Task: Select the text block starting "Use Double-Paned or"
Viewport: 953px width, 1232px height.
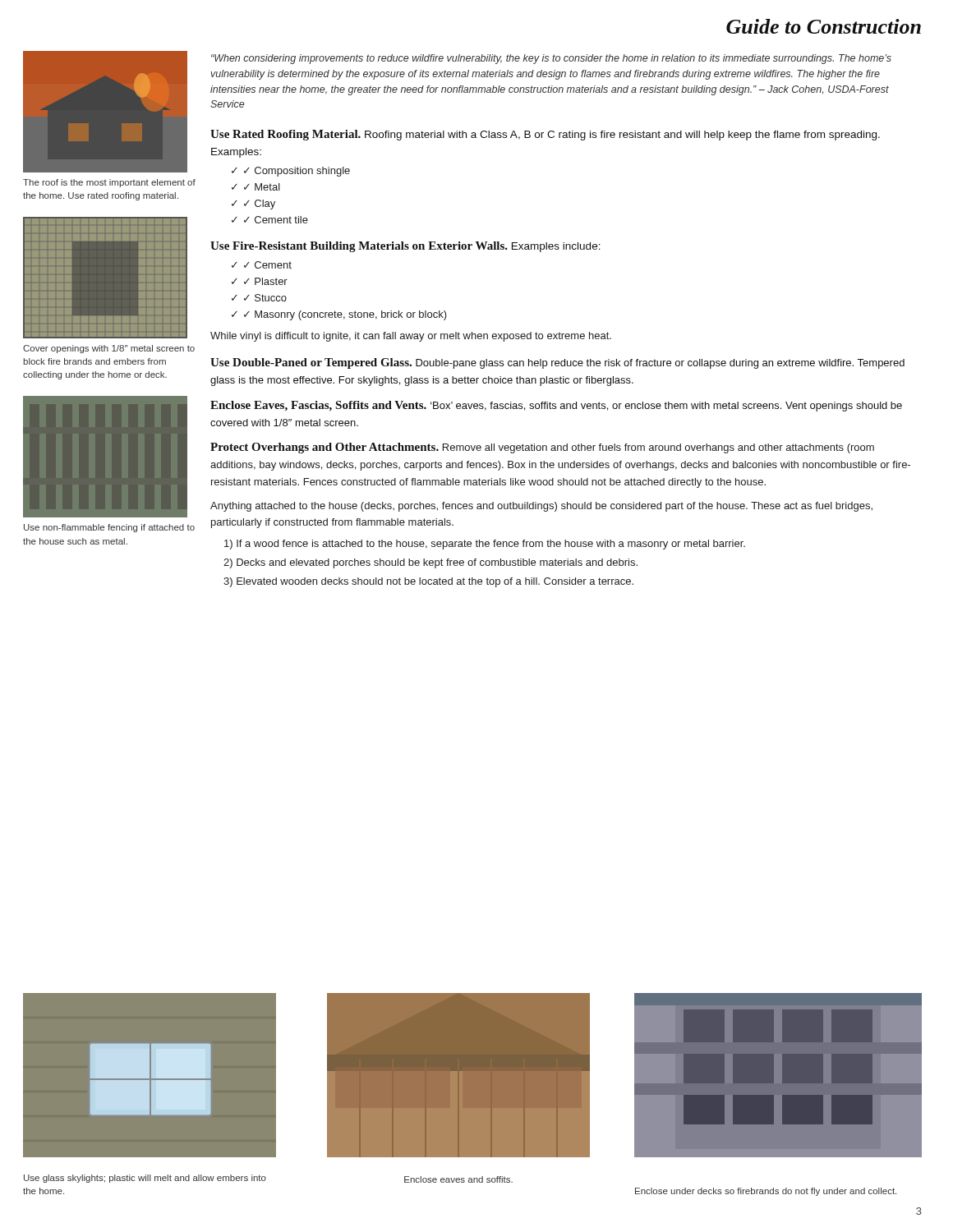Action: (x=558, y=371)
